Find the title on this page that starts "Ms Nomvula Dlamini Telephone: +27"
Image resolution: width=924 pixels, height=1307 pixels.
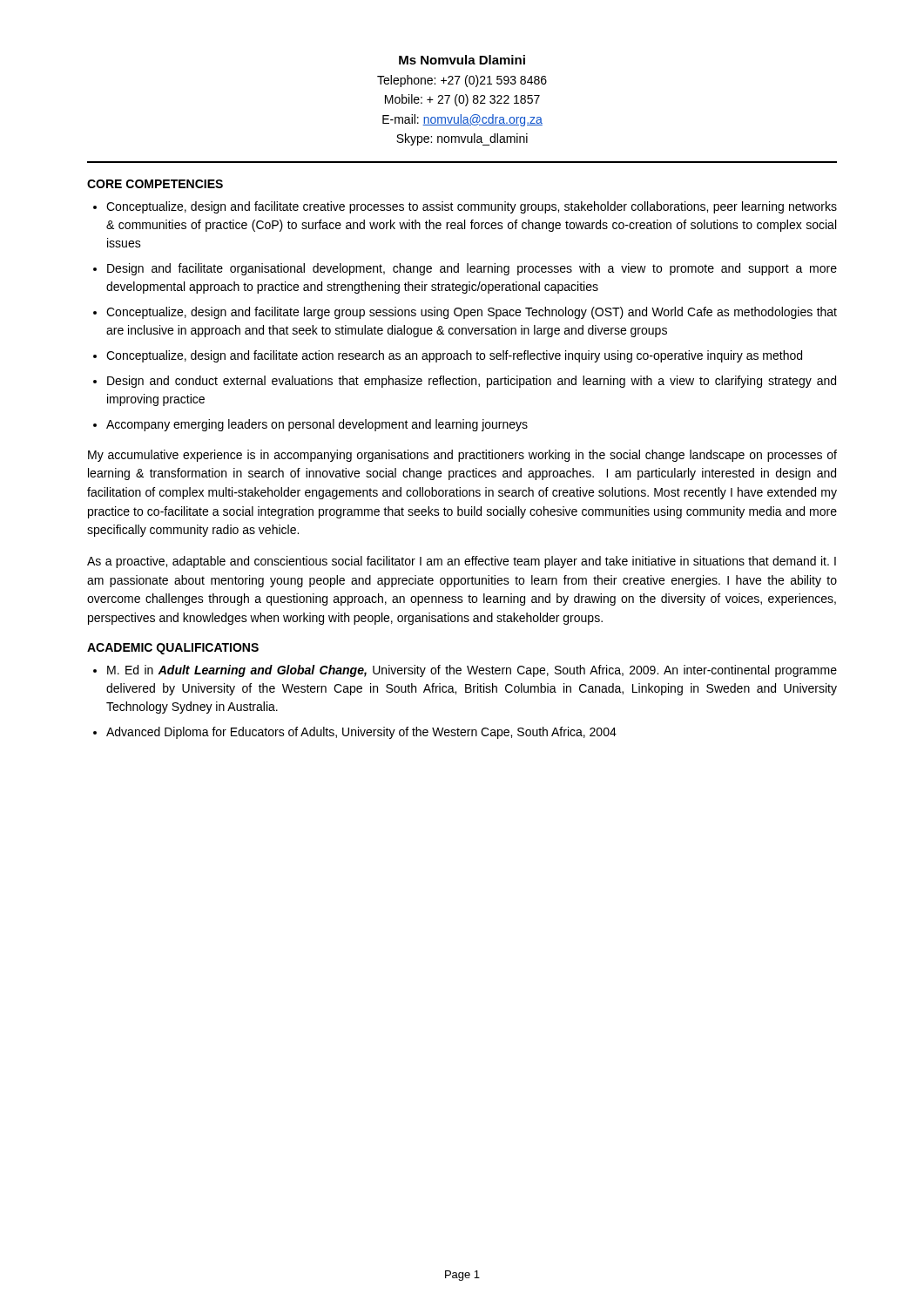[462, 100]
